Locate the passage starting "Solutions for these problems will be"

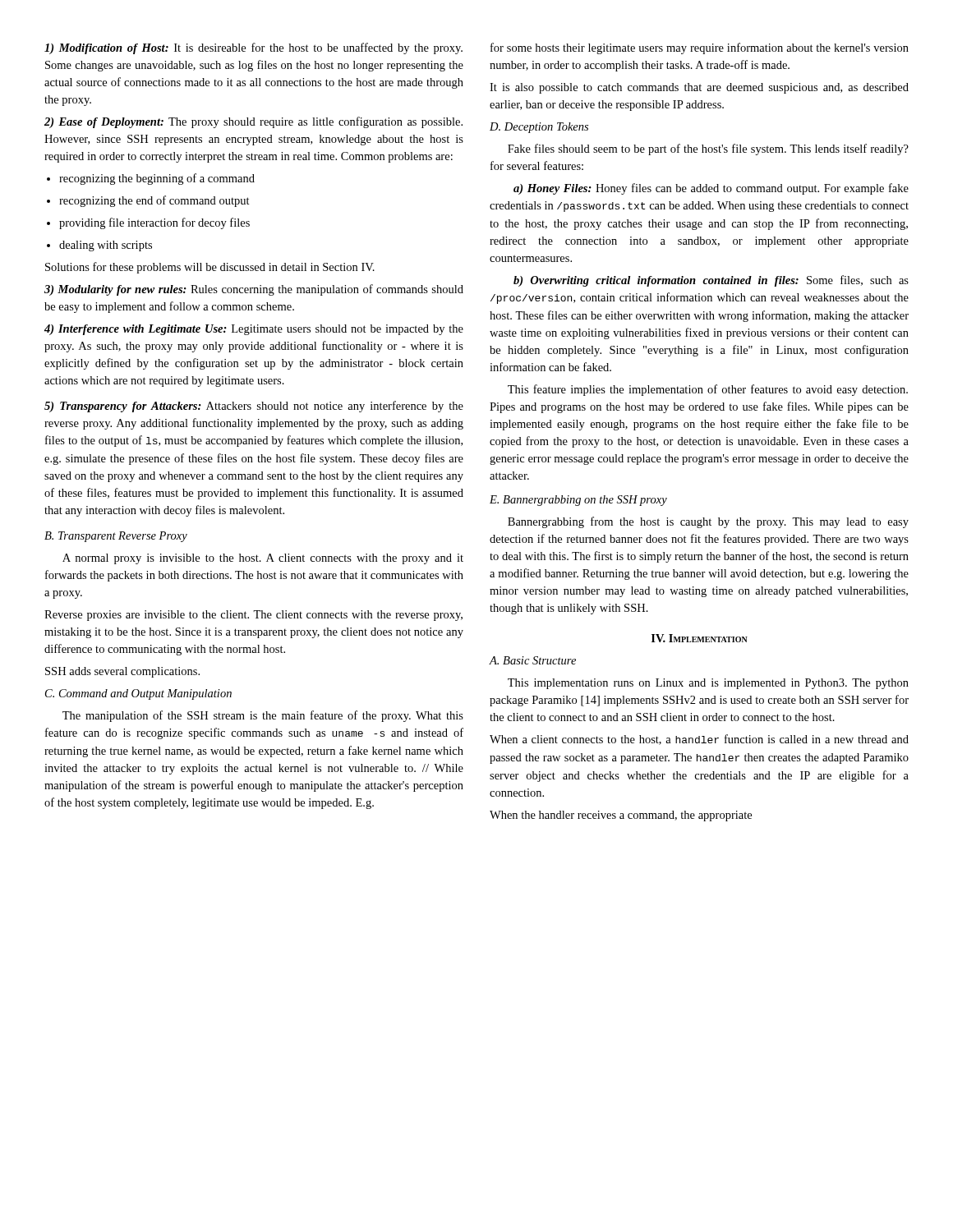[x=254, y=267]
